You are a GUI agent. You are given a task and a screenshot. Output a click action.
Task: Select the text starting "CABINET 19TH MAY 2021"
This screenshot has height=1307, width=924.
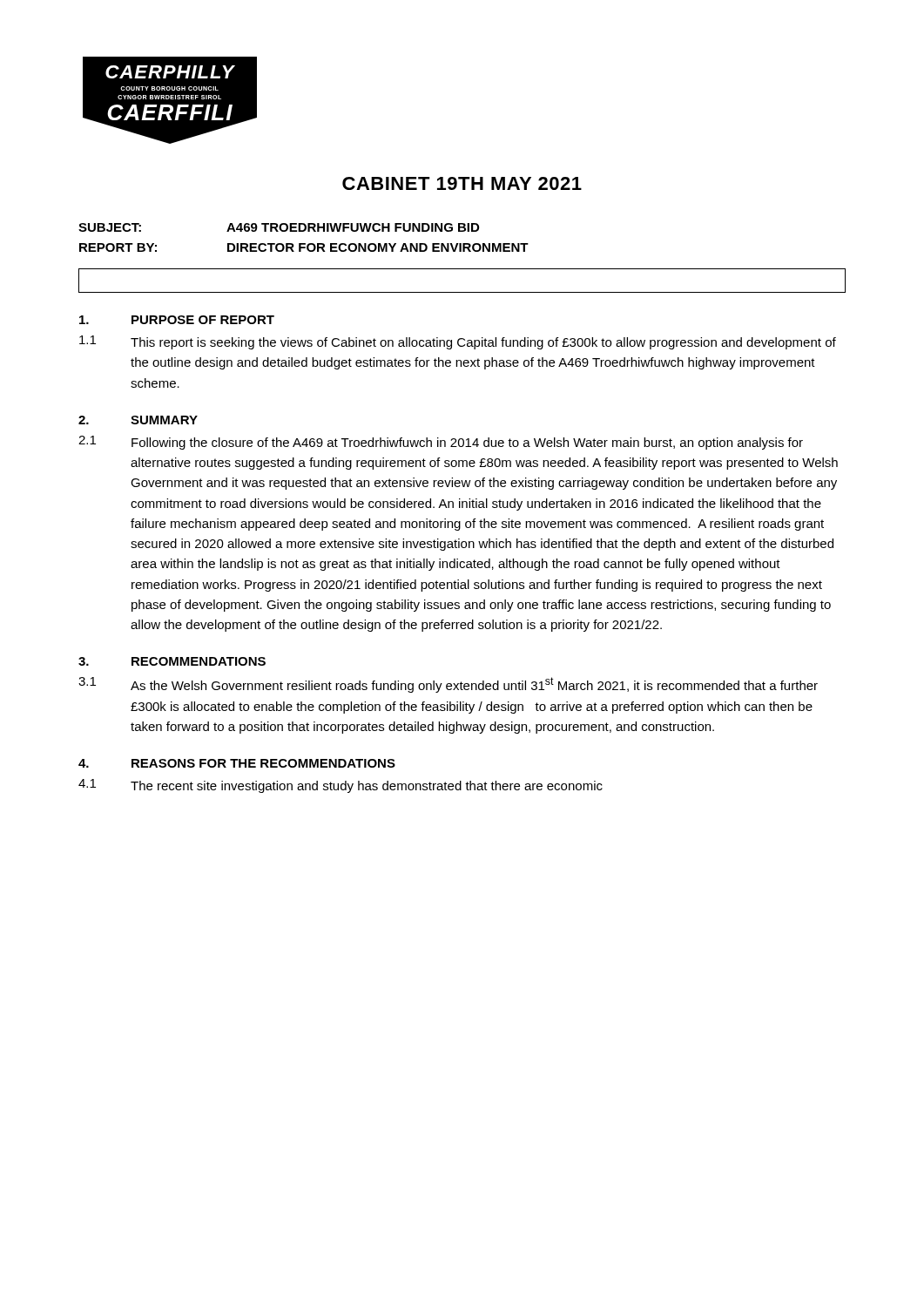tap(462, 183)
